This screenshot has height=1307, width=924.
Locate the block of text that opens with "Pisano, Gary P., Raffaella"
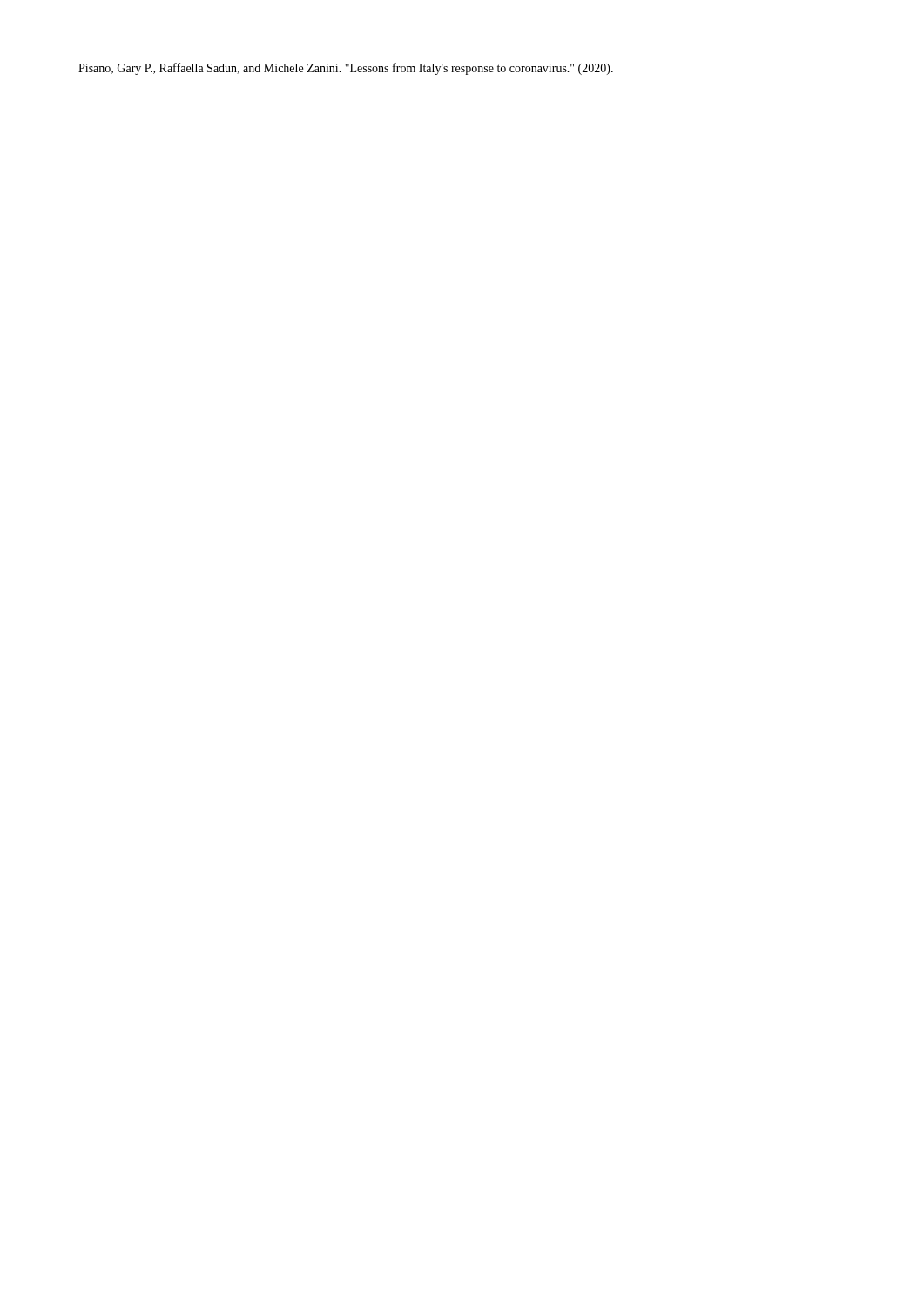point(346,68)
